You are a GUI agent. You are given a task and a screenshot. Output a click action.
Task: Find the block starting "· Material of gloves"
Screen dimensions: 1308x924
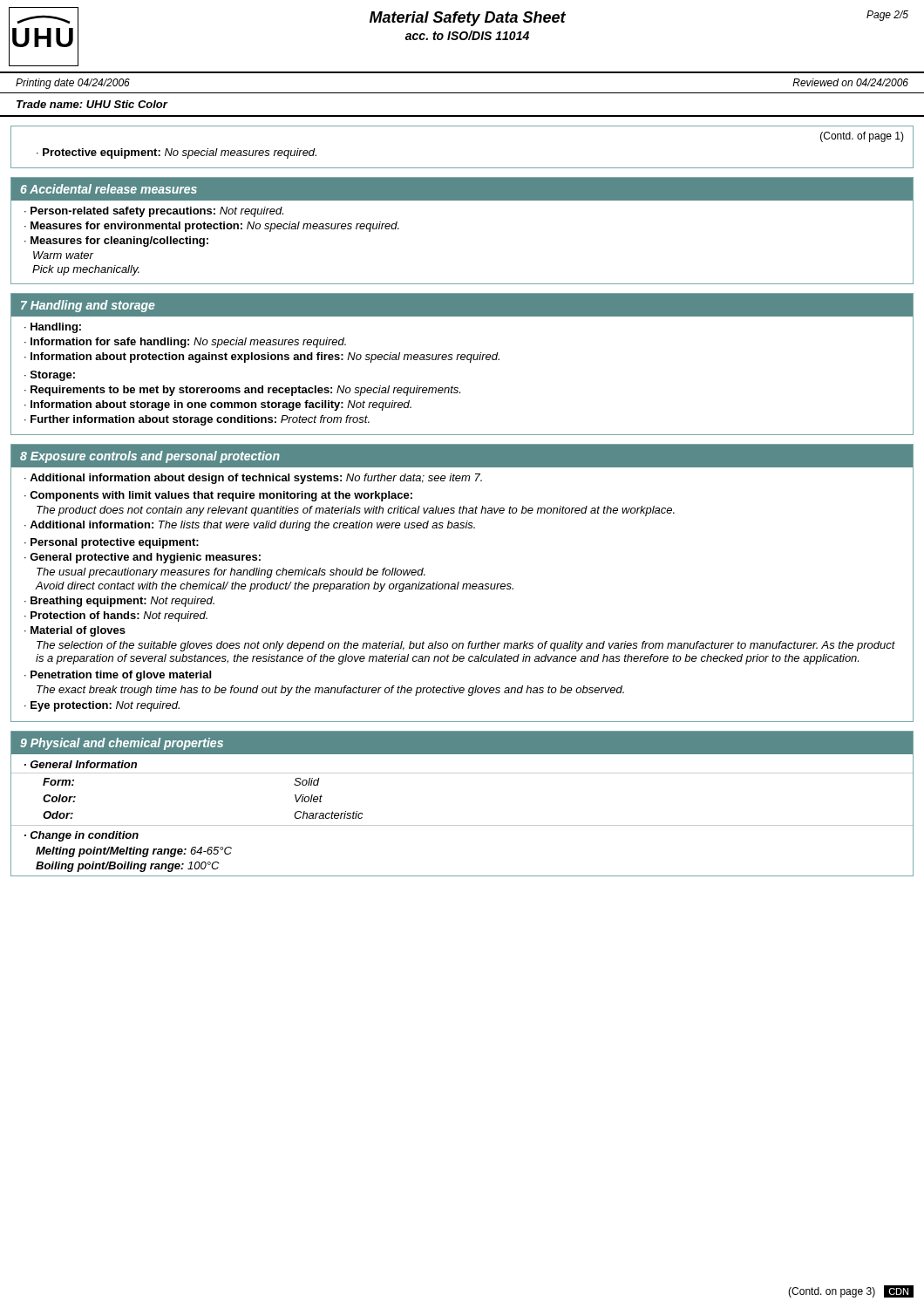[75, 630]
